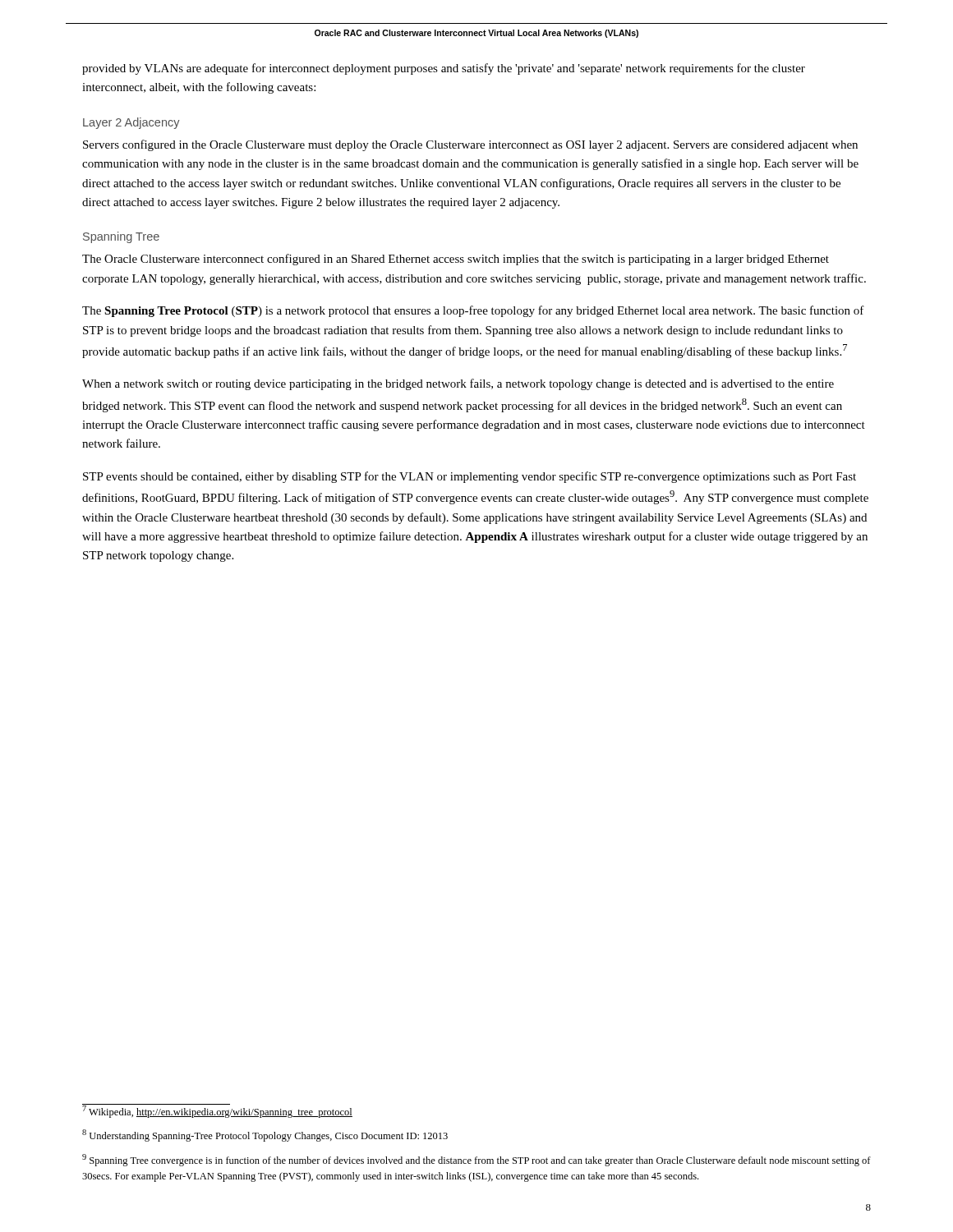This screenshot has height=1232, width=953.
Task: Locate the text starting "The Oracle Clusterware interconnect configured in an Shared"
Action: click(x=474, y=269)
